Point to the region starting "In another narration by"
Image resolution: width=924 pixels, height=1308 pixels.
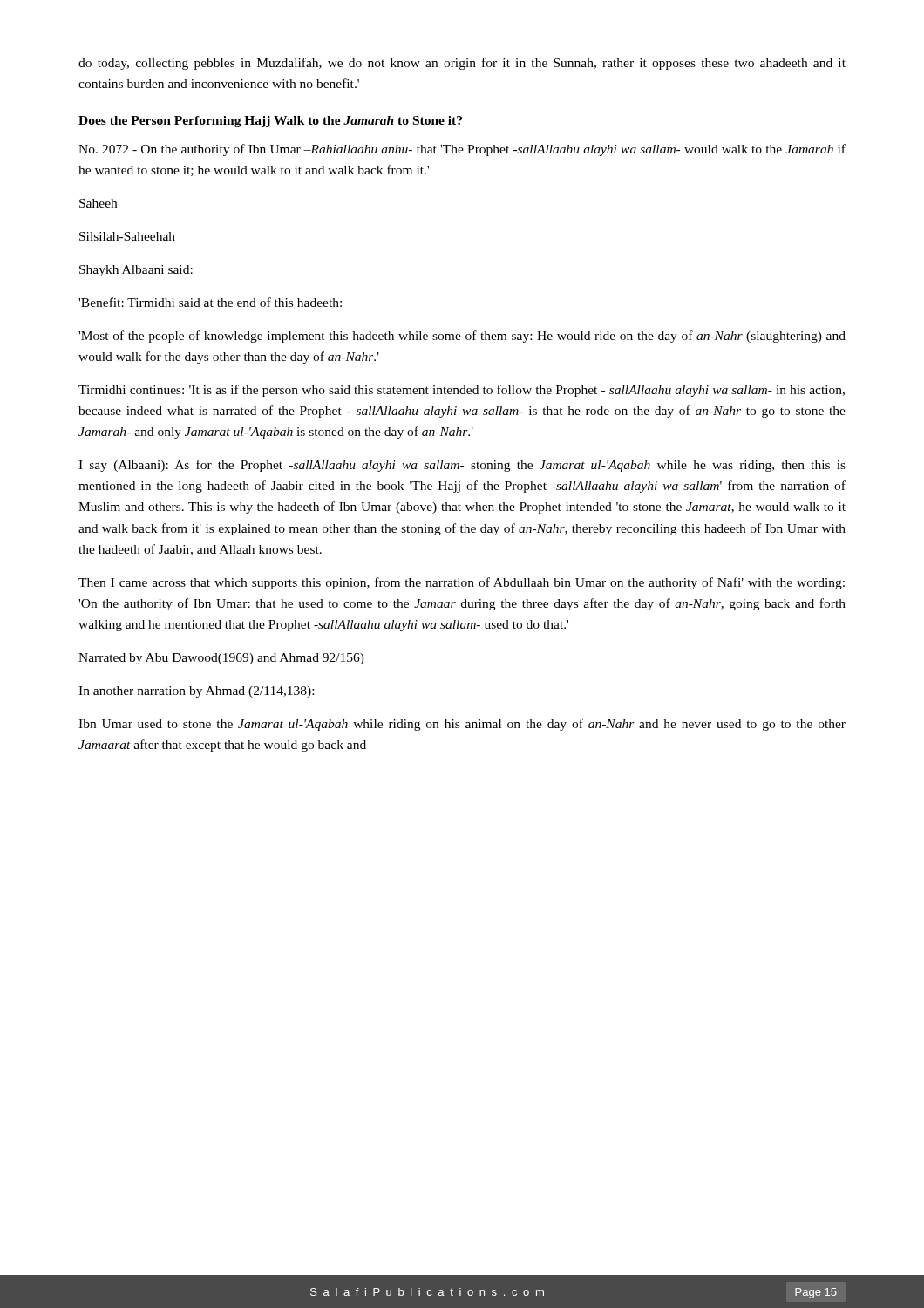click(x=197, y=690)
